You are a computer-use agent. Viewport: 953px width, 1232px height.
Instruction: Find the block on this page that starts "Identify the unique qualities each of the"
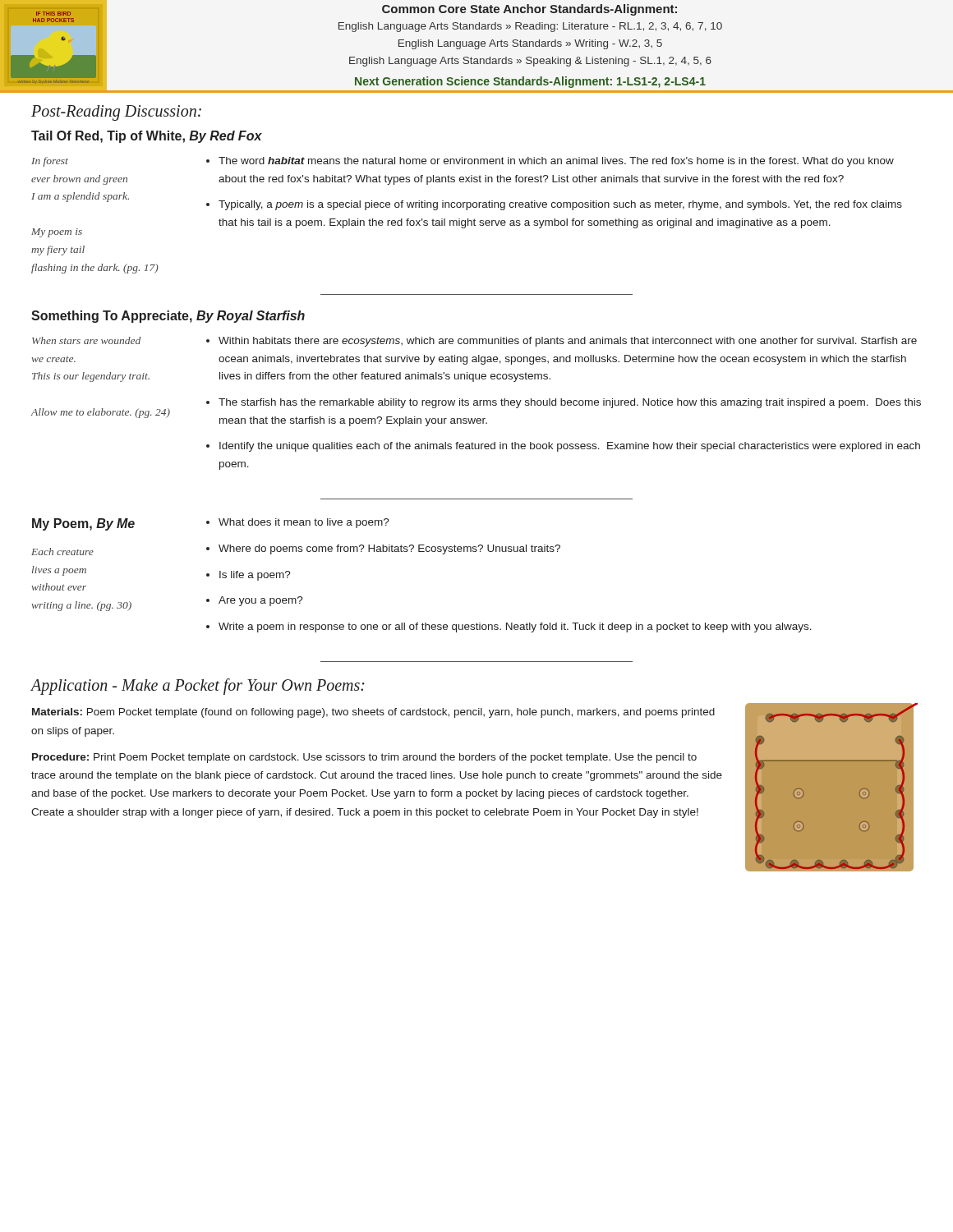(x=570, y=455)
